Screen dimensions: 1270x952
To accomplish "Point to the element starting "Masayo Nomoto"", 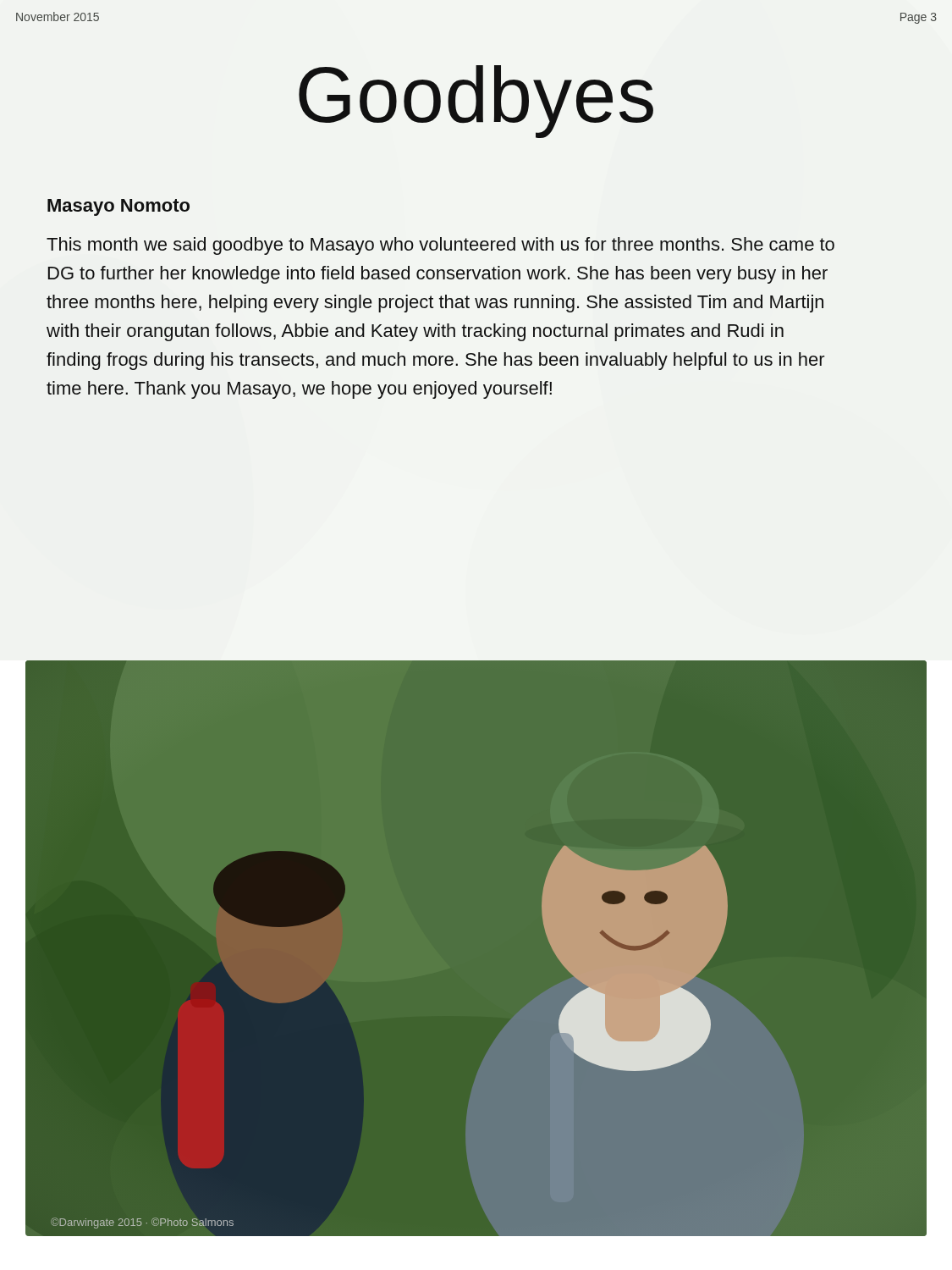I will pos(118,205).
